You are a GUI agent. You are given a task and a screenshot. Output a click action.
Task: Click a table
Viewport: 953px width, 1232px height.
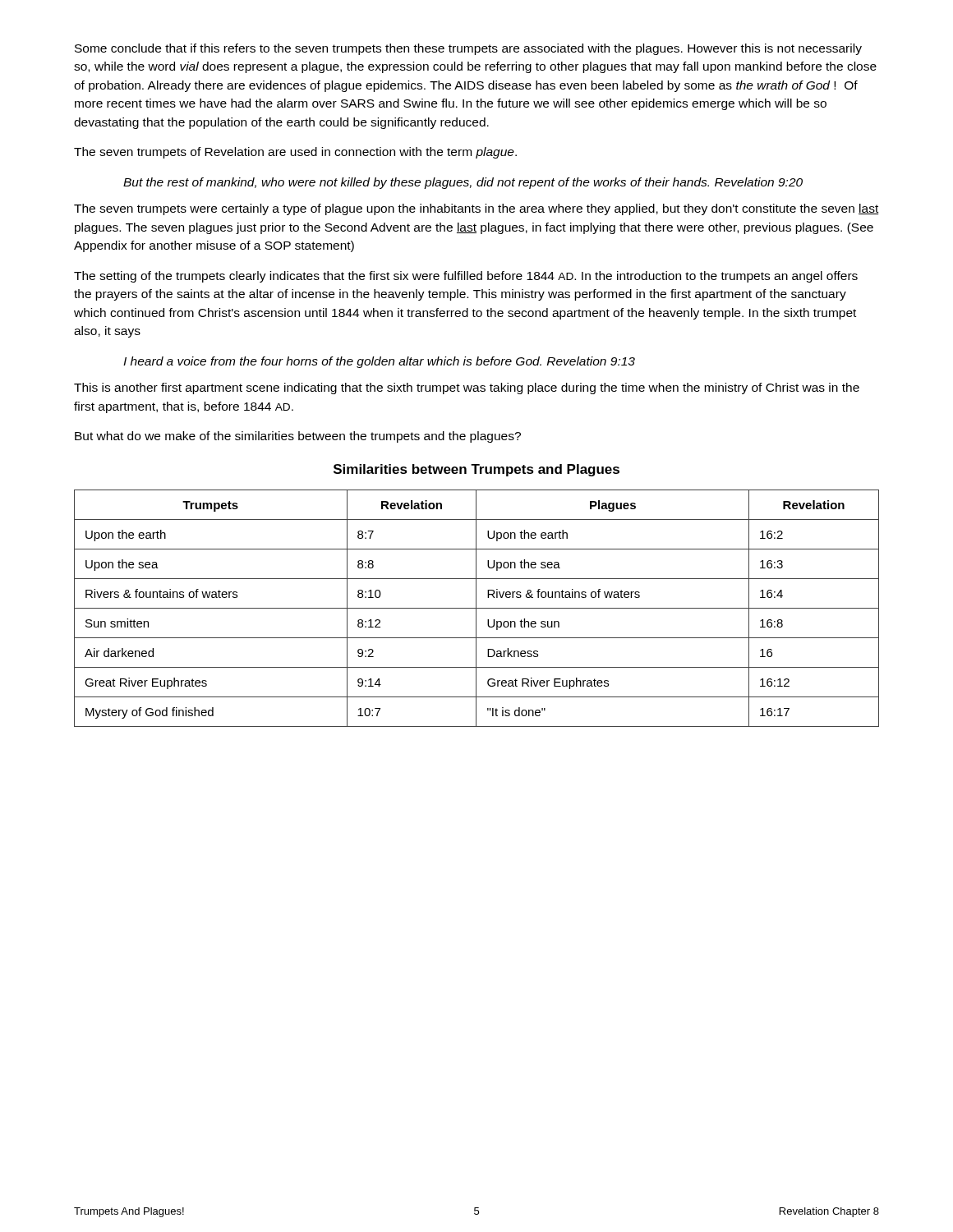[x=476, y=609]
